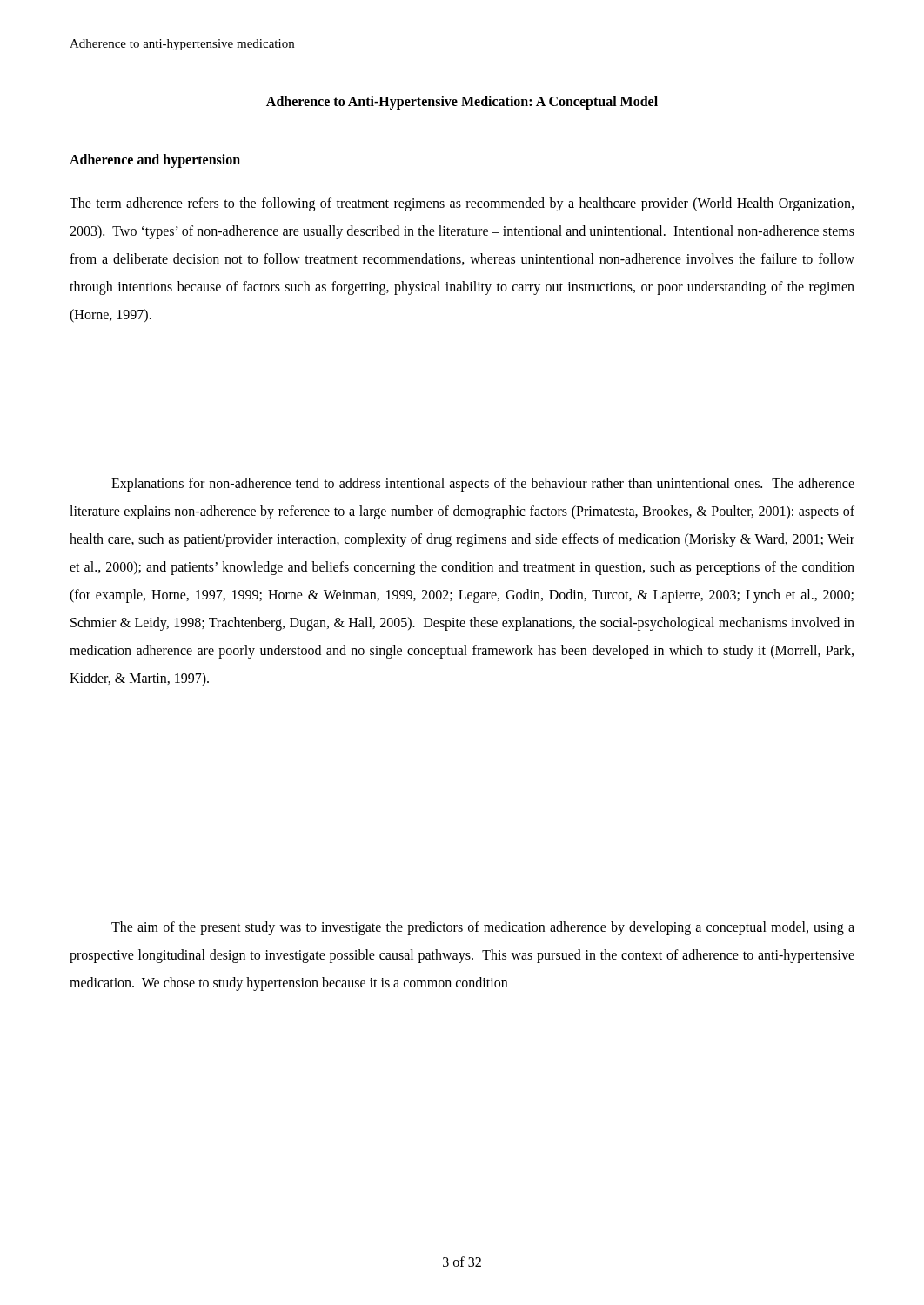Screen dimensions: 1305x924
Task: Click on the section header that reads "Adherence and hypertension"
Action: click(x=155, y=160)
